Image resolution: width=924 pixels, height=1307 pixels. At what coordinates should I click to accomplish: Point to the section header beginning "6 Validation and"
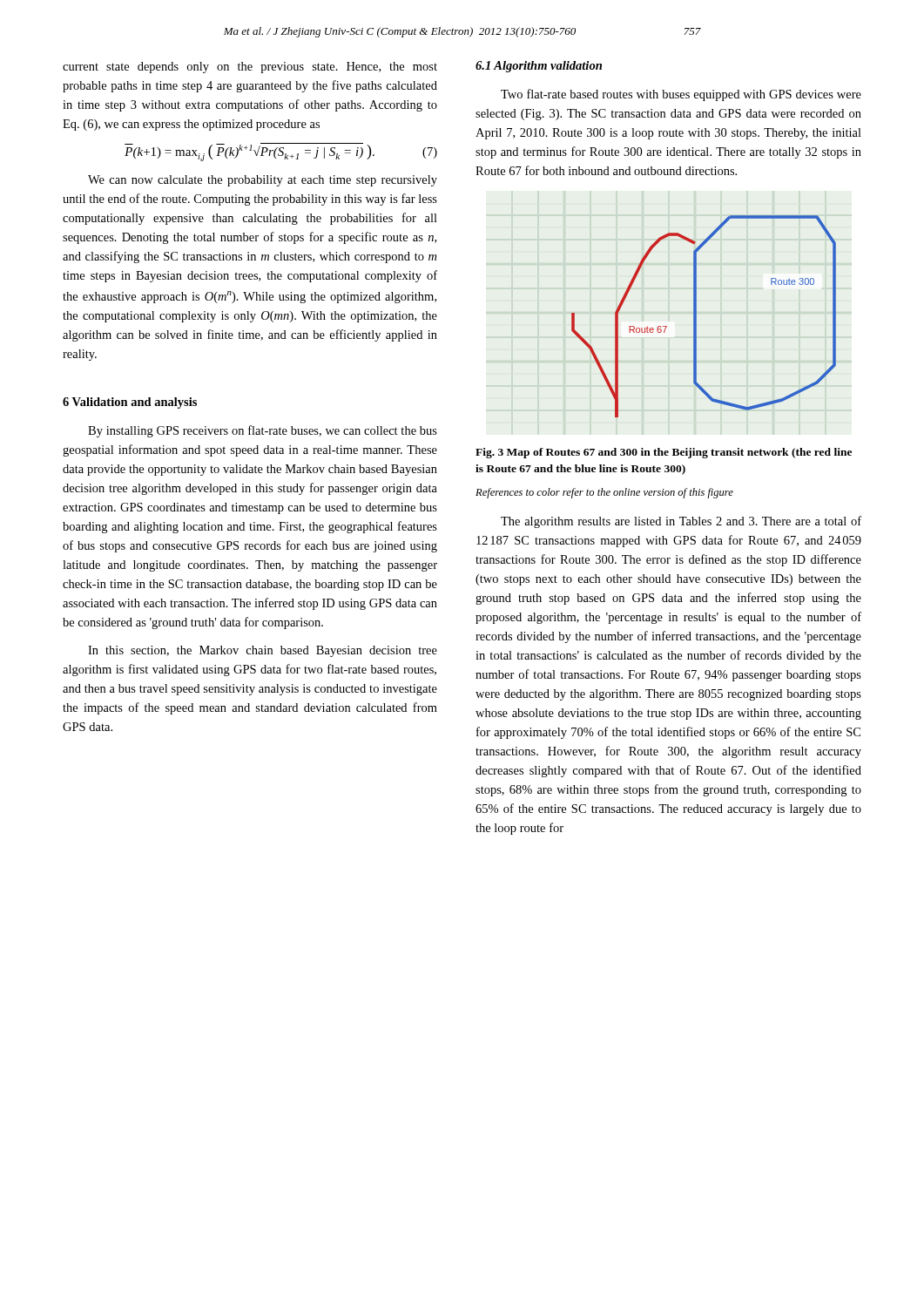130,403
